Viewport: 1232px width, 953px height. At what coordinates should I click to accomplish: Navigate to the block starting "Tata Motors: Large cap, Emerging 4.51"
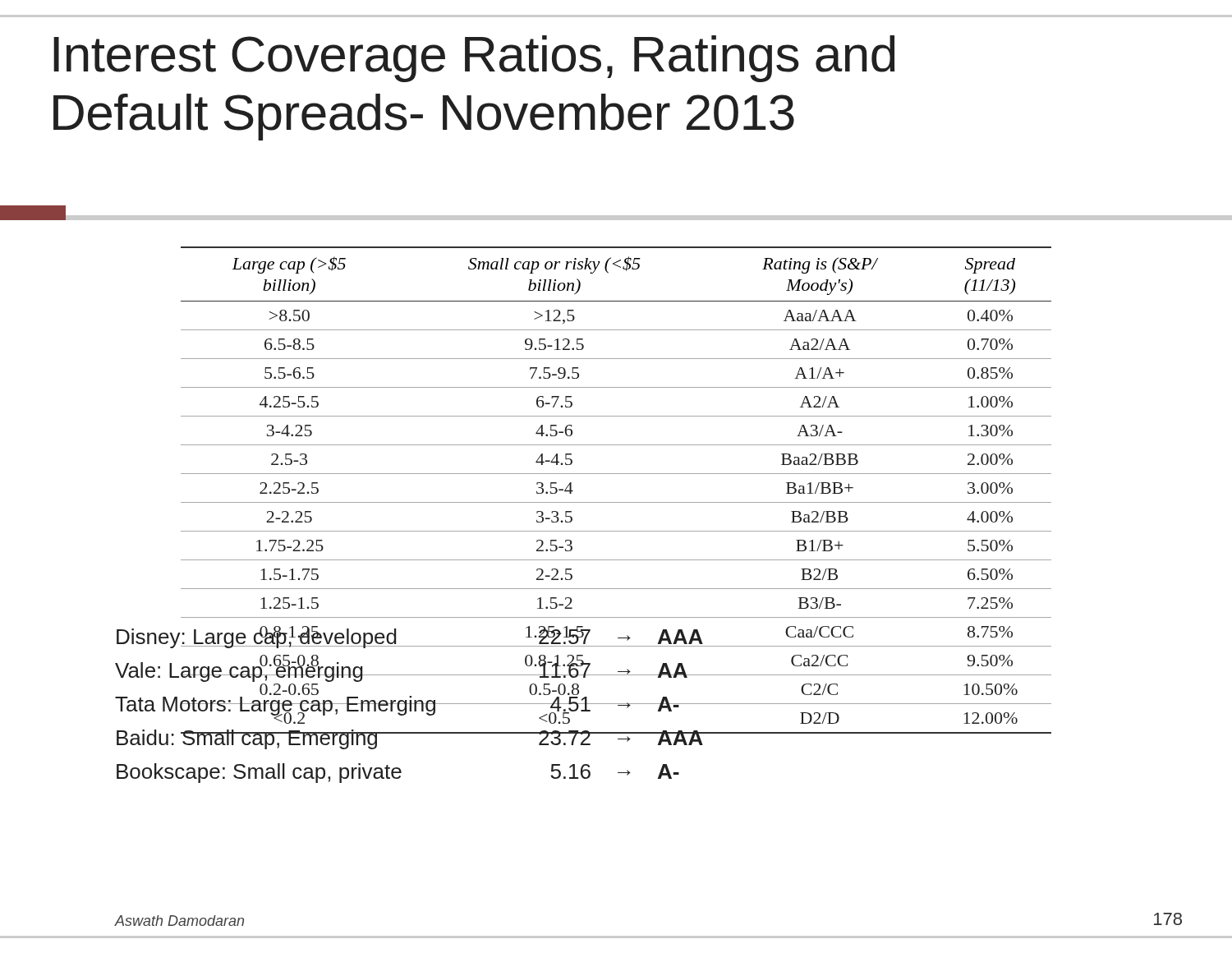point(435,705)
